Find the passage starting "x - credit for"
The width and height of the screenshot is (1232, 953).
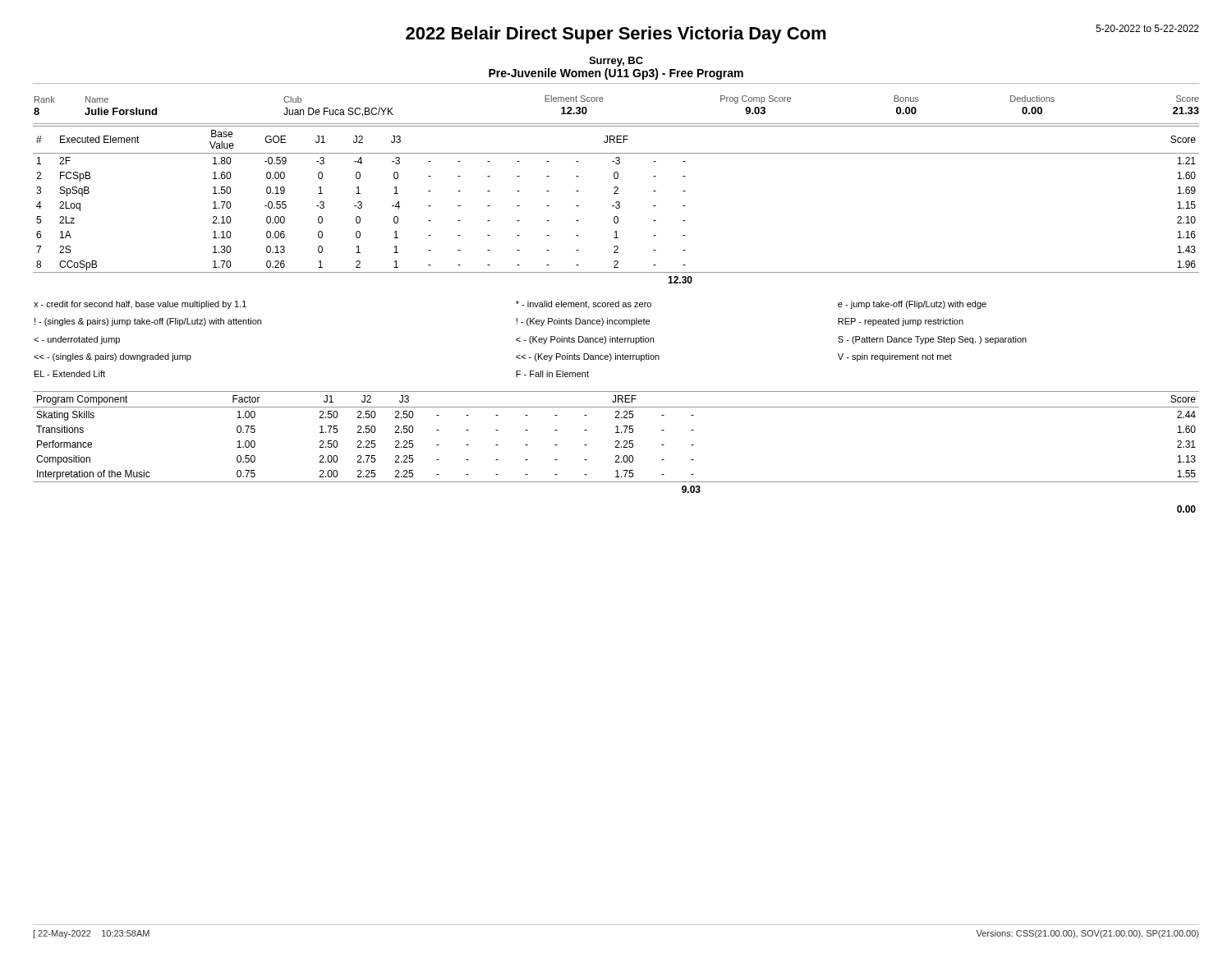click(x=616, y=339)
